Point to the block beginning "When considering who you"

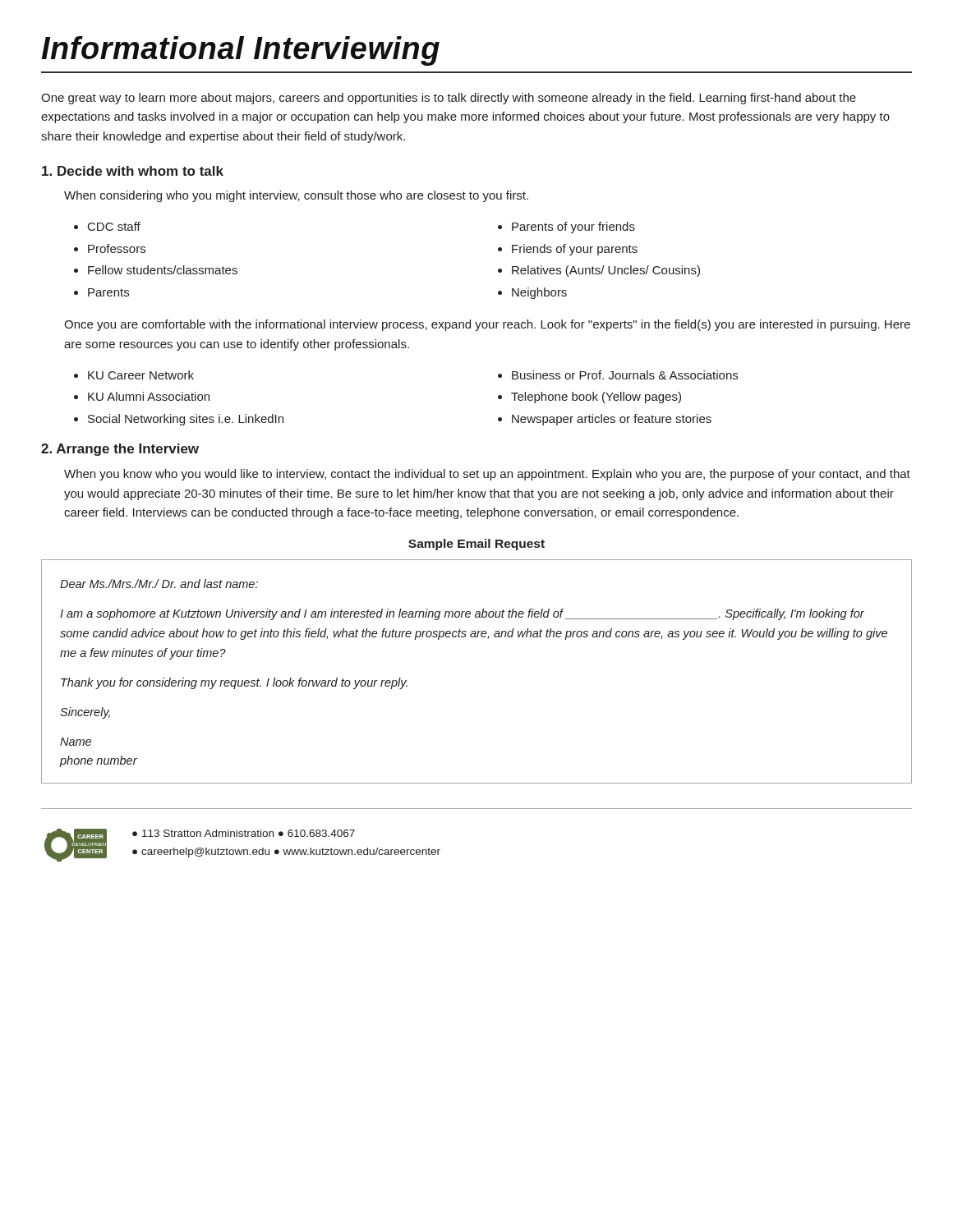tap(297, 195)
